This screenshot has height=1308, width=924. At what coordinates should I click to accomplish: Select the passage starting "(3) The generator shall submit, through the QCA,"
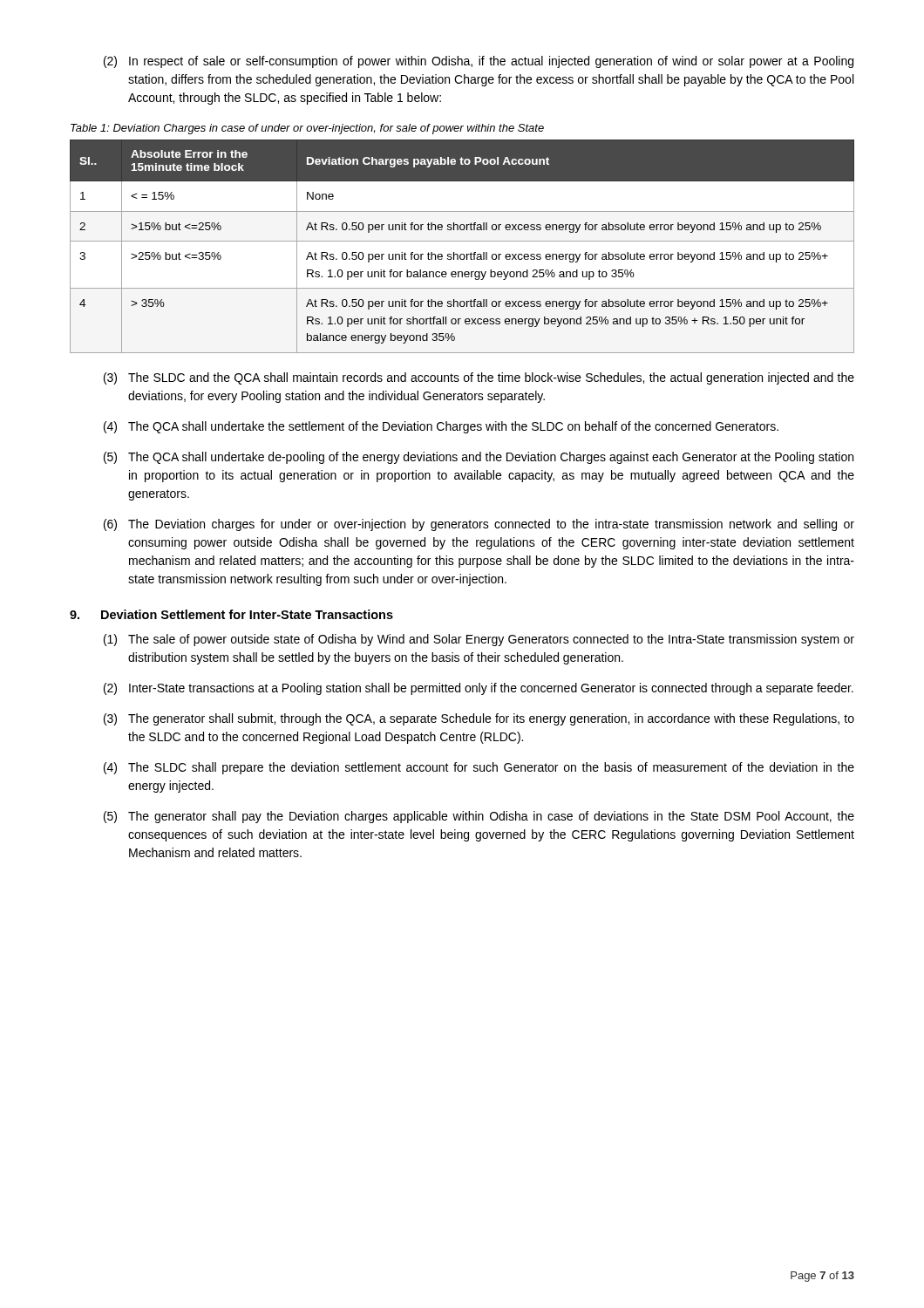click(462, 728)
